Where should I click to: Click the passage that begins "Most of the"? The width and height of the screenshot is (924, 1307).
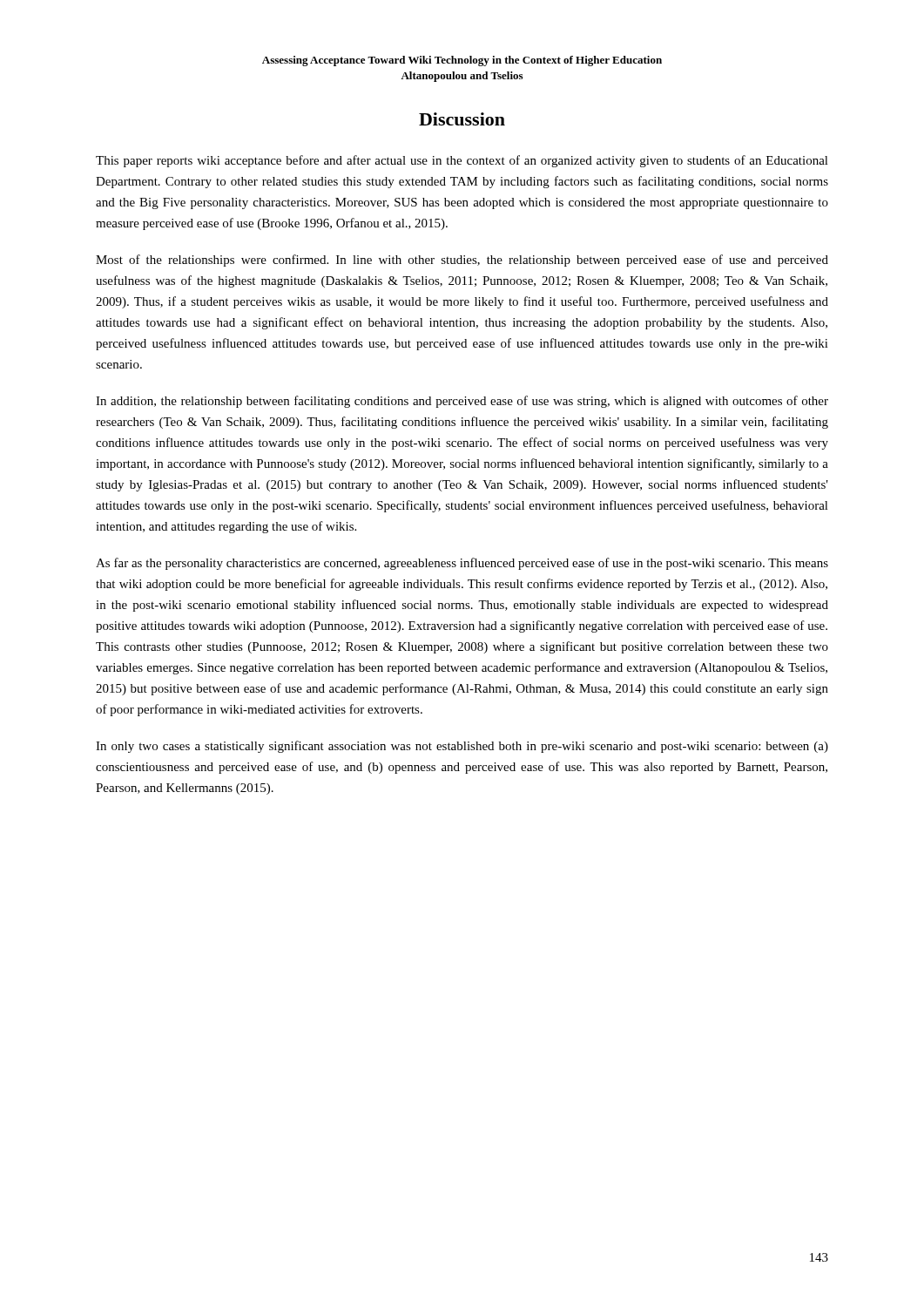[x=462, y=312]
